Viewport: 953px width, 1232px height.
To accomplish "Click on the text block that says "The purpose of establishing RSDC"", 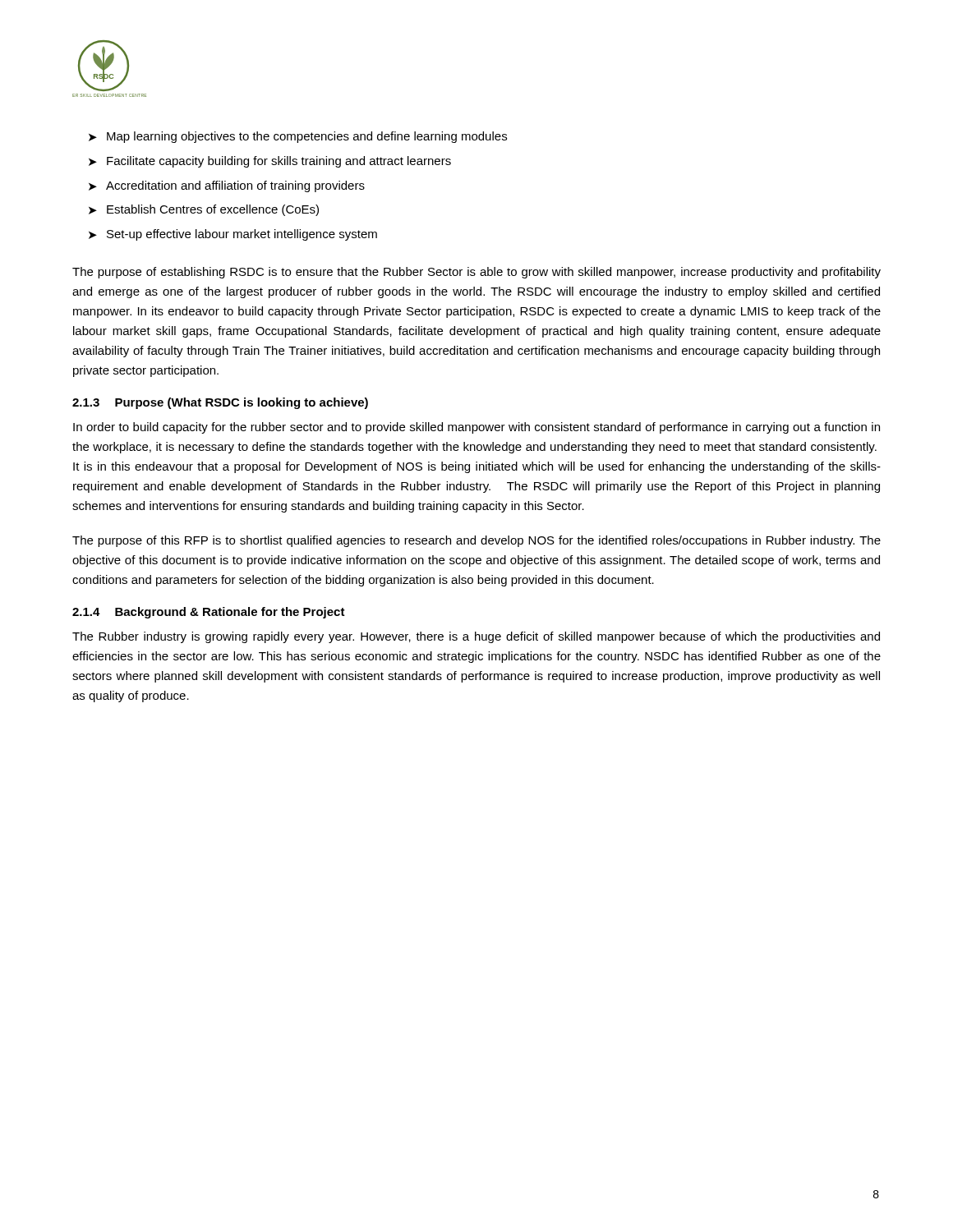I will tap(476, 321).
